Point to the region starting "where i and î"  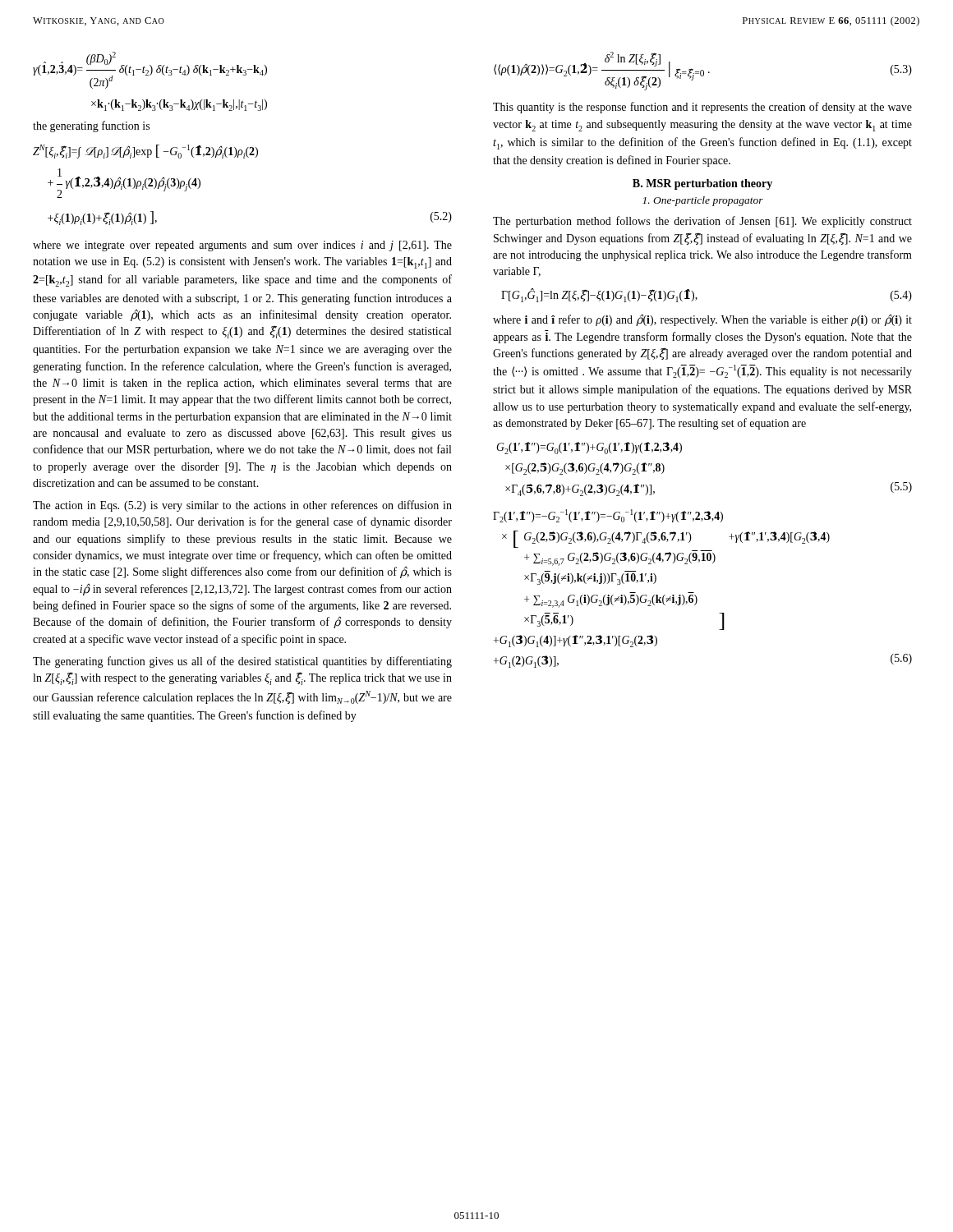[x=702, y=372]
